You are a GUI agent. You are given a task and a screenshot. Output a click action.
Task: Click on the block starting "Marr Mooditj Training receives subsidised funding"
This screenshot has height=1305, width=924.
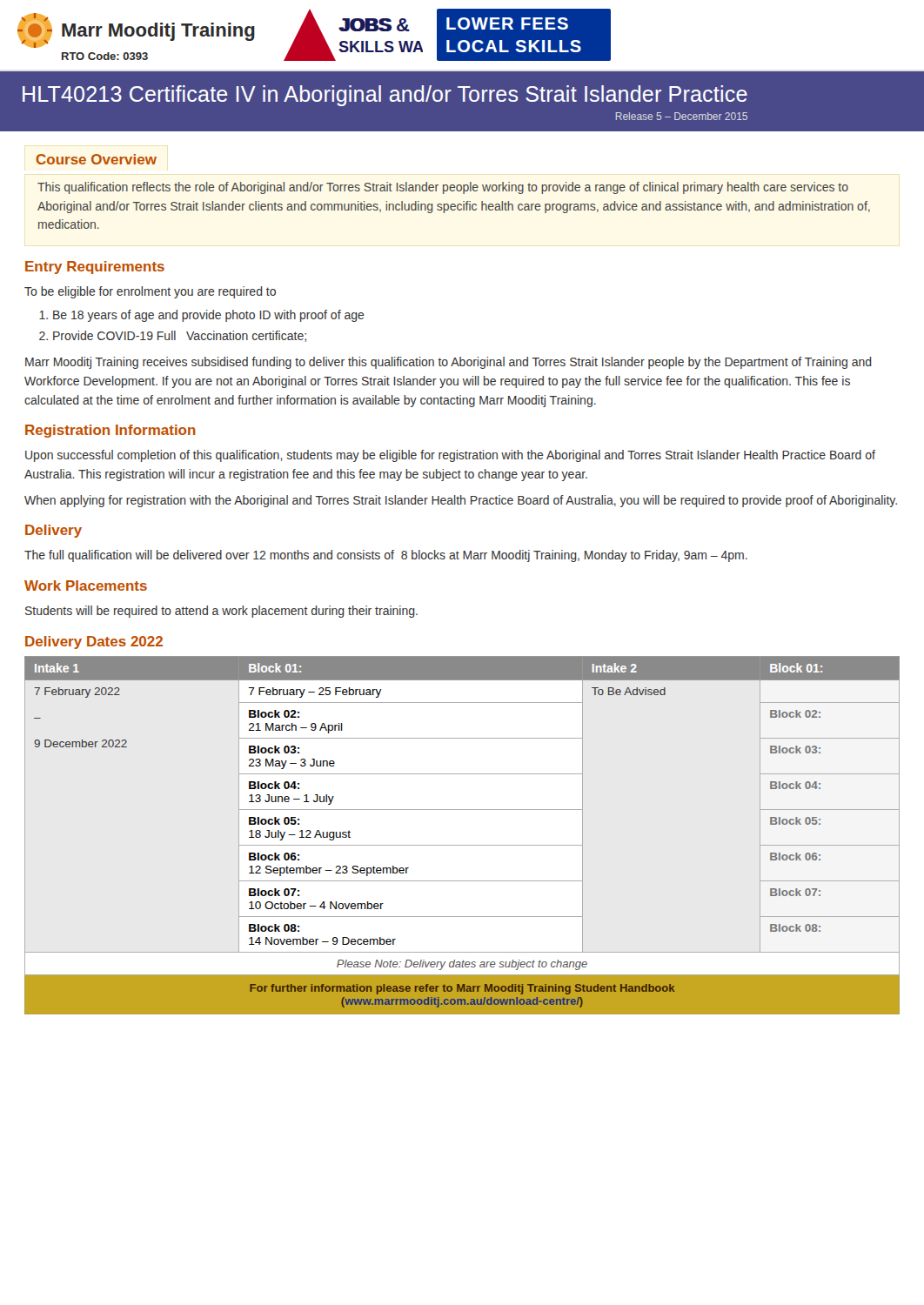coord(448,381)
